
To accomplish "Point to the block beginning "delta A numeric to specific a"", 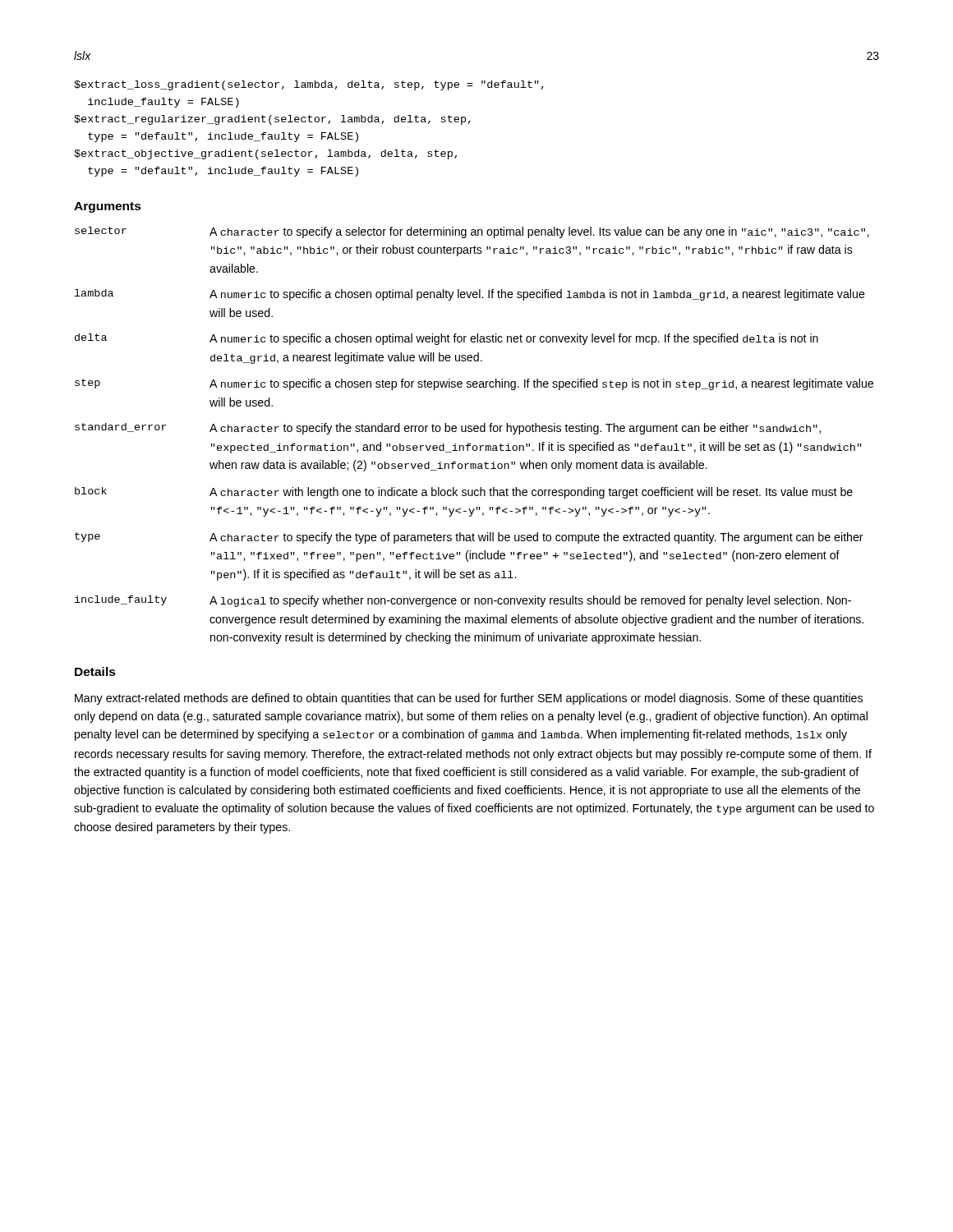I will (476, 349).
